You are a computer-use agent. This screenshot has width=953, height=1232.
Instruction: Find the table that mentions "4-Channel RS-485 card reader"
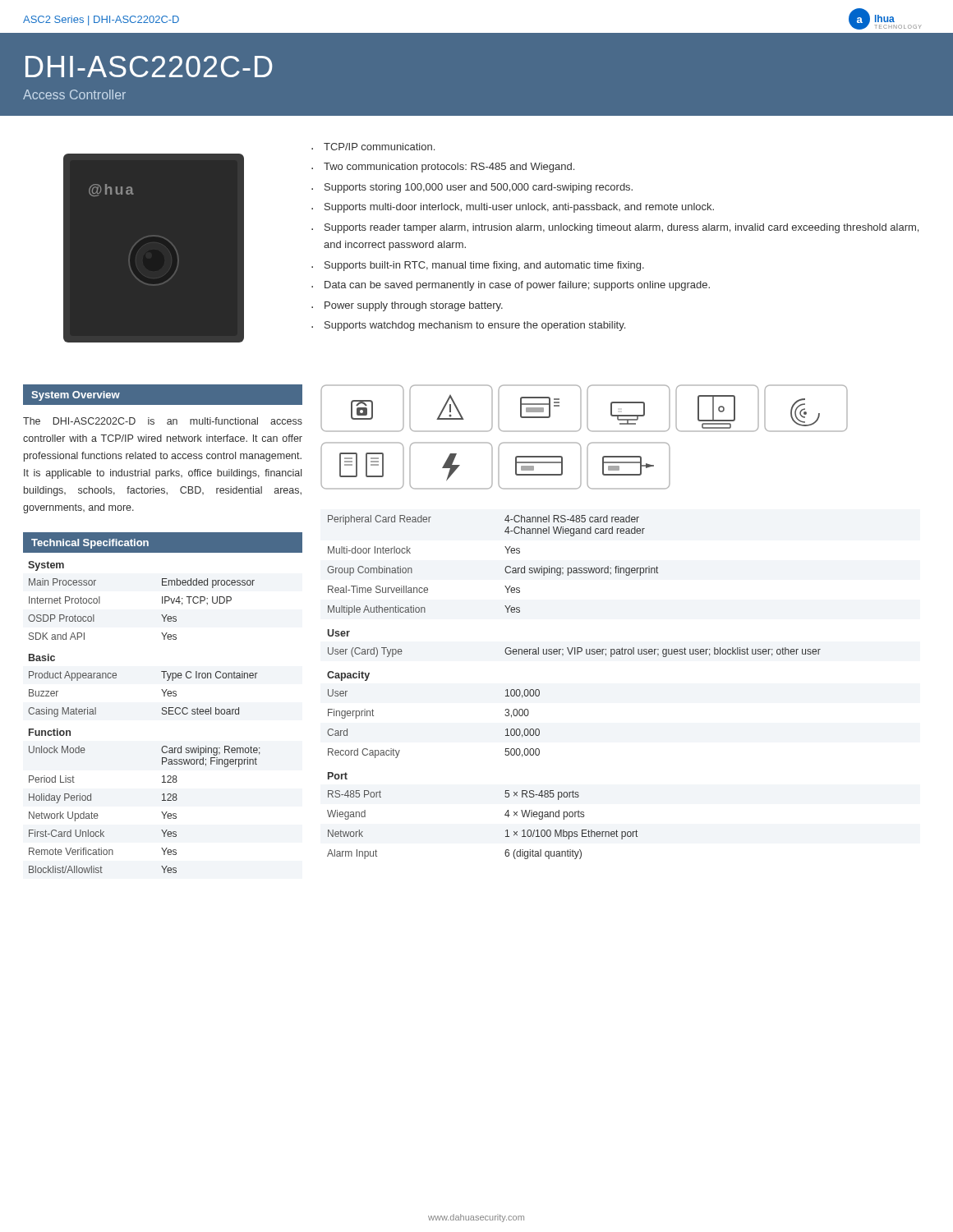point(625,686)
